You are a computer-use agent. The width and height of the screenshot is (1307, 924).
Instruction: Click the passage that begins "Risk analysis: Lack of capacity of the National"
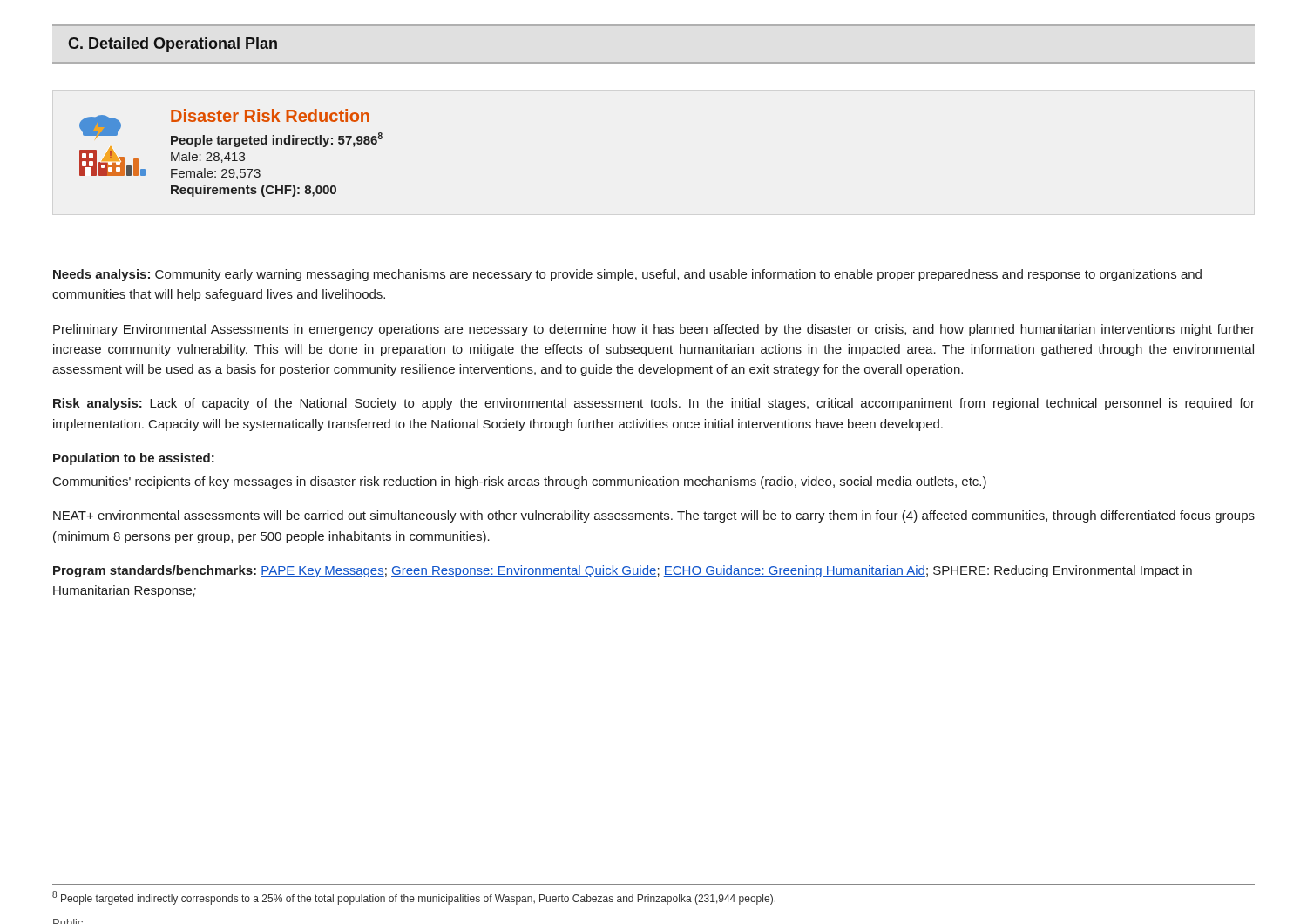point(654,413)
